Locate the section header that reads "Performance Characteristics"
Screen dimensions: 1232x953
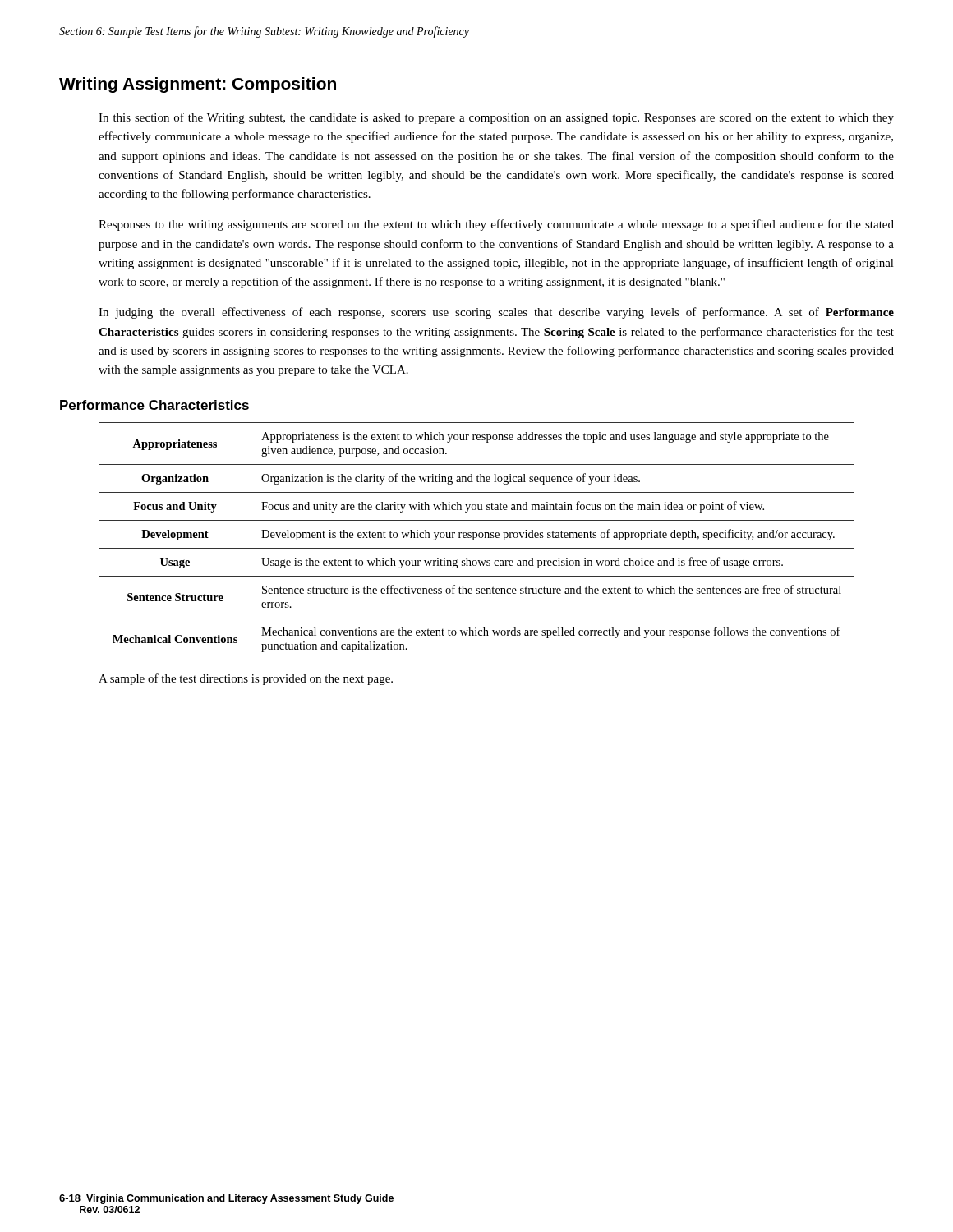154,406
